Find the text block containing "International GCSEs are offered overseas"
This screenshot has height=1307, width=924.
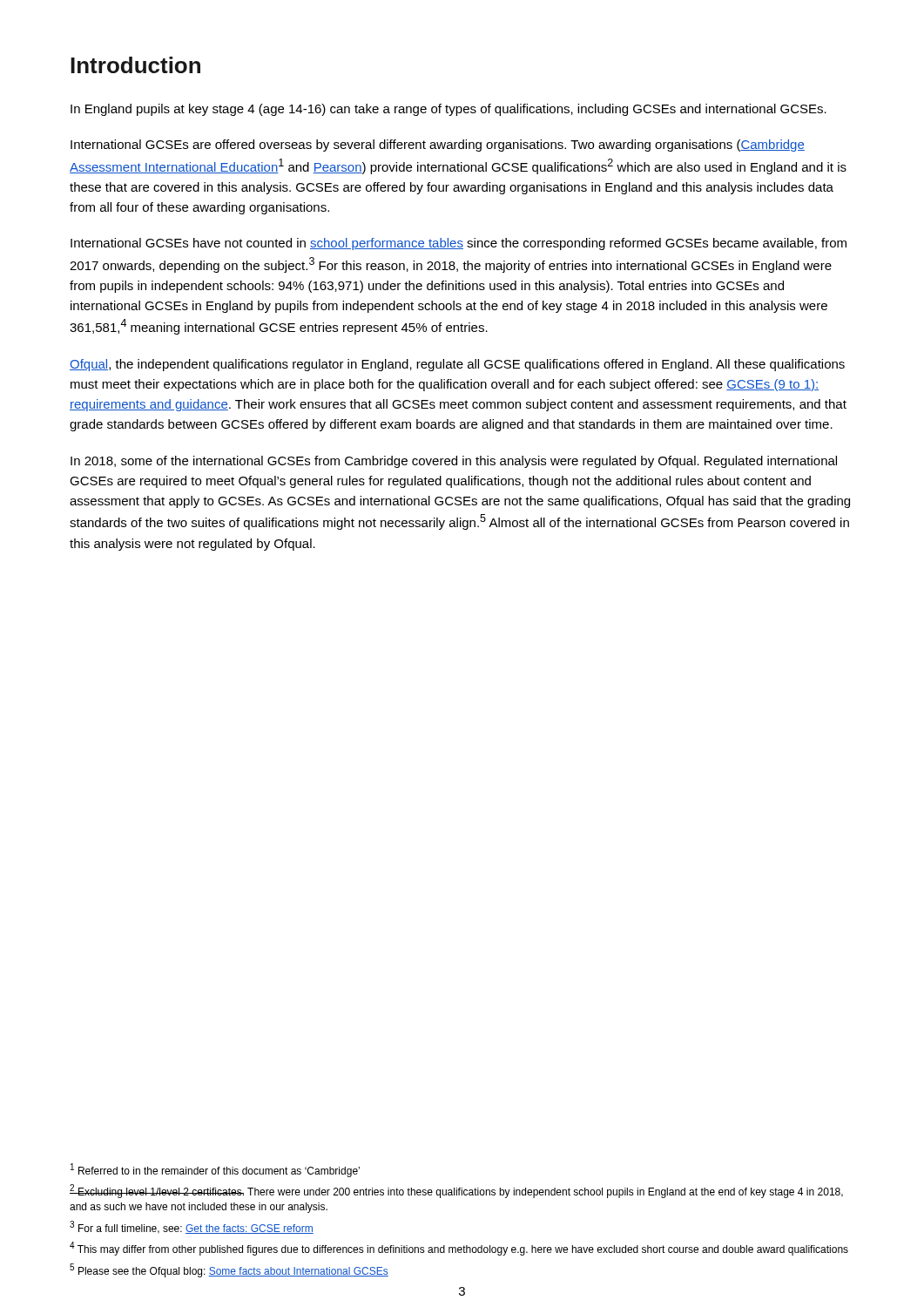click(462, 176)
